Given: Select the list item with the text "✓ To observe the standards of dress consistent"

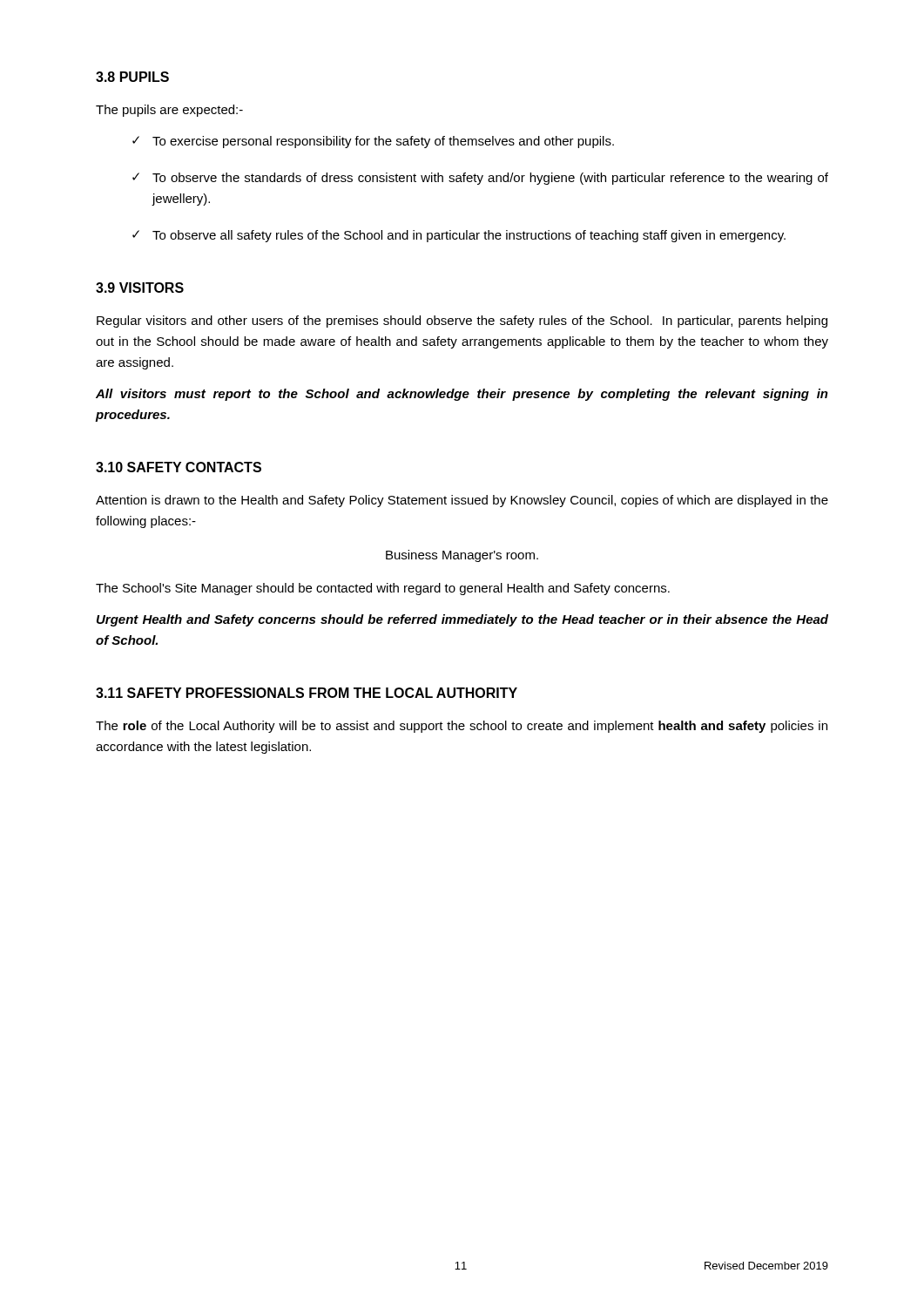Looking at the screenshot, I should (x=479, y=188).
